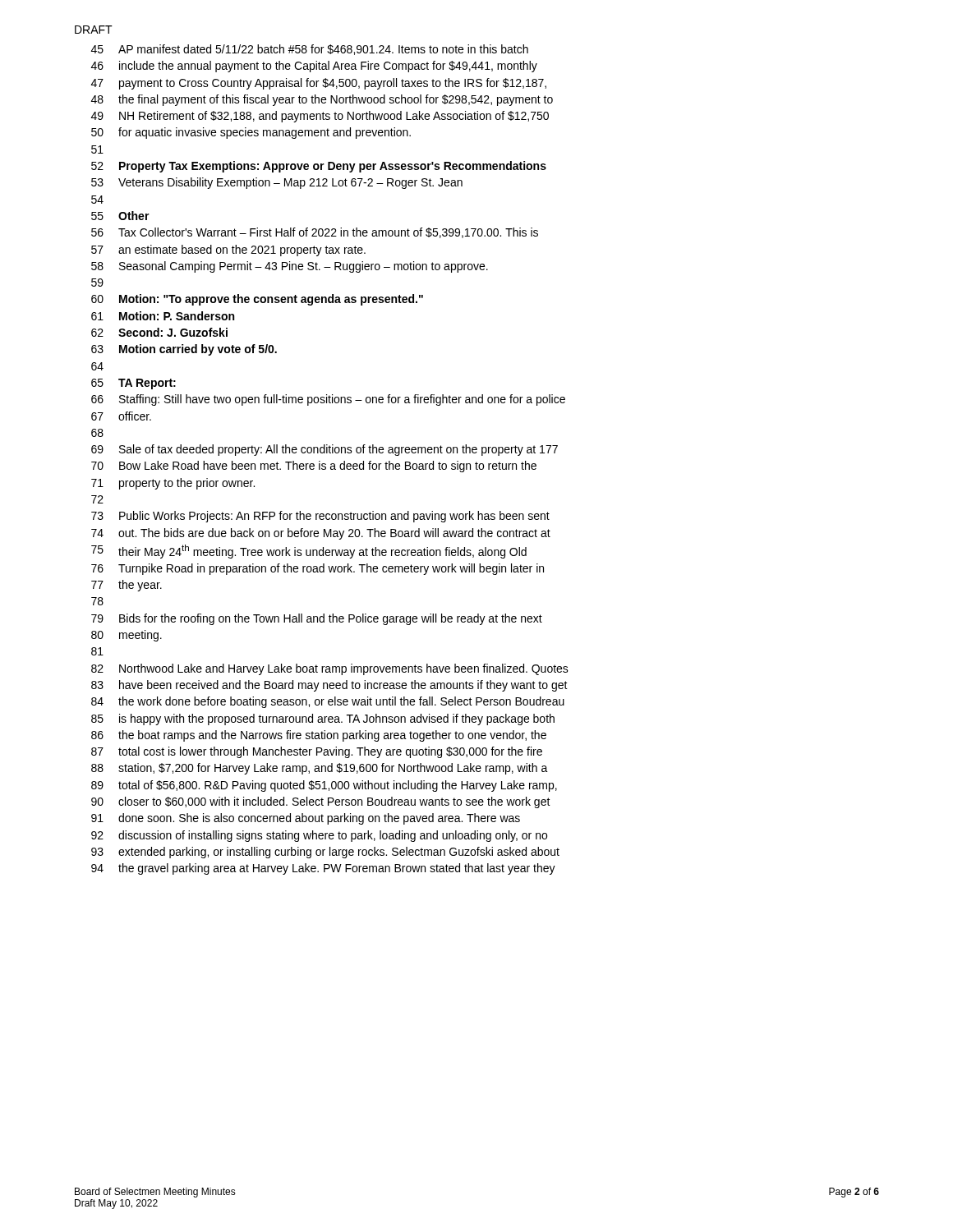Find the text block that says "79Bids for the"
This screenshot has width=953, height=1232.
476,627
